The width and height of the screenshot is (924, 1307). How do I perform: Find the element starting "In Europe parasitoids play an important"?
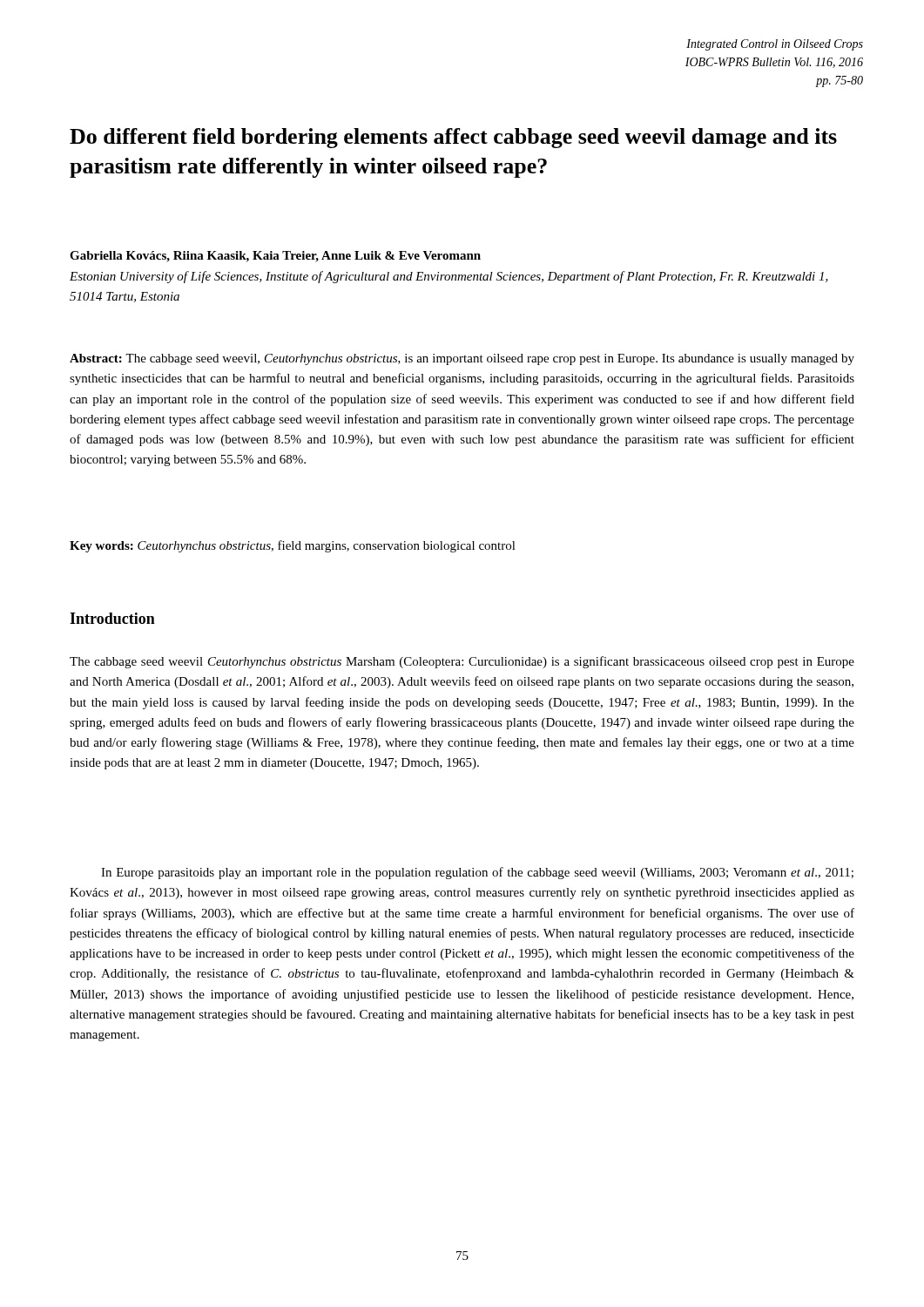[462, 954]
